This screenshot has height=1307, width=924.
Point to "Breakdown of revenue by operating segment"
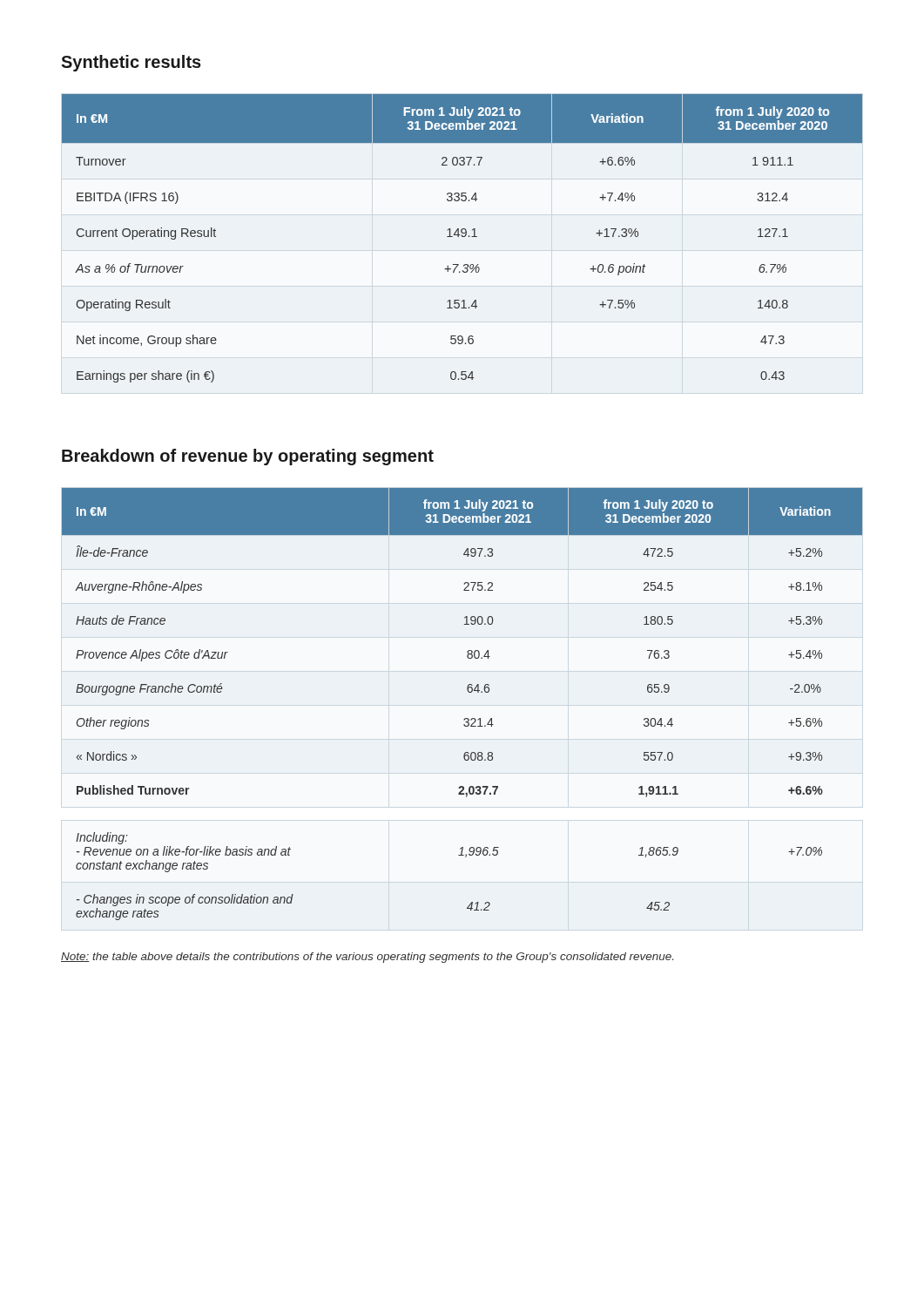coord(247,456)
